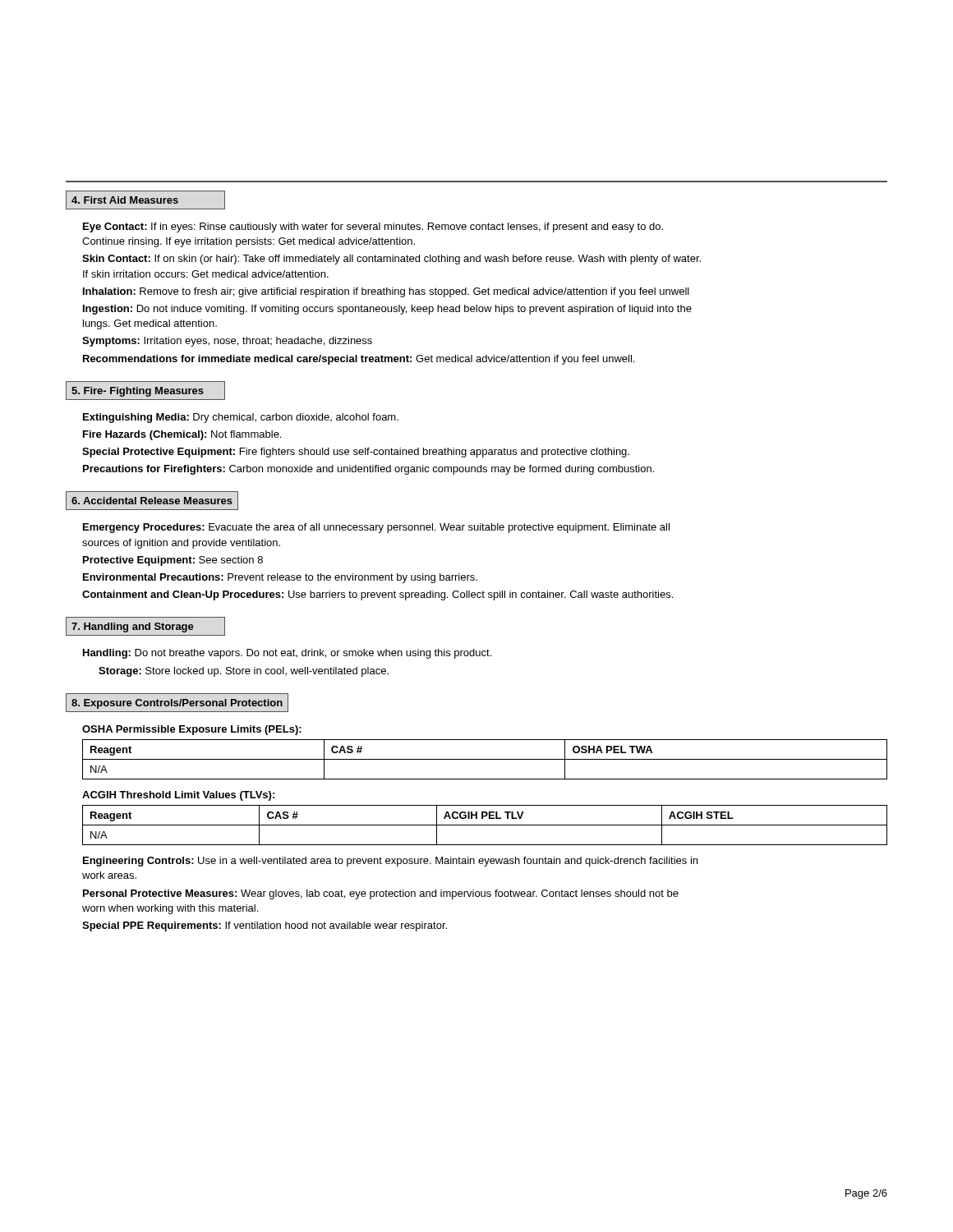The image size is (953, 1232).
Task: Click on the region starting "Ingestion: Do not induce vomiting. If vomiting occurs"
Action: pos(387,316)
